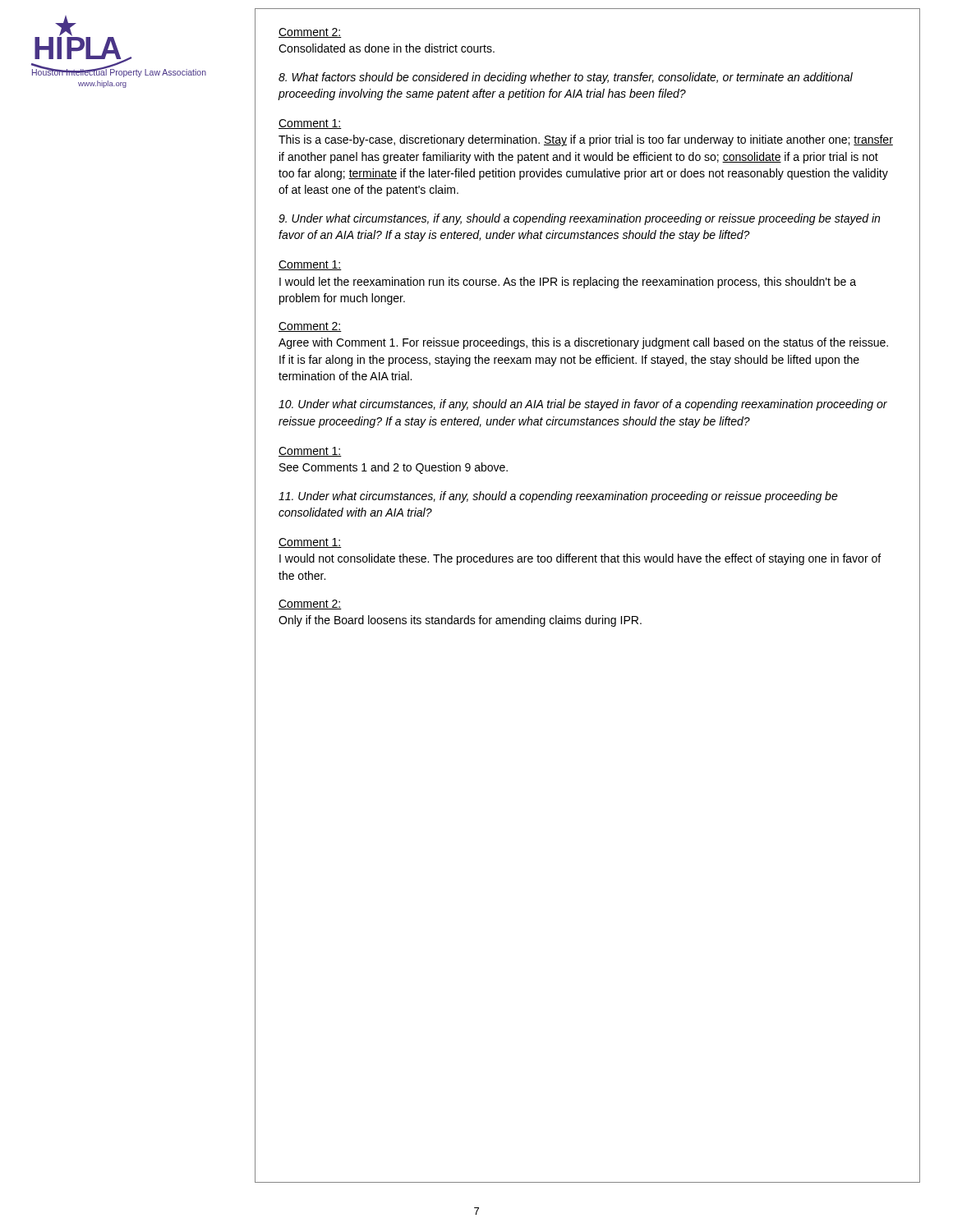Image resolution: width=953 pixels, height=1232 pixels.
Task: Locate the list item that says "Comment 2: Consolidated as done"
Action: [387, 40]
